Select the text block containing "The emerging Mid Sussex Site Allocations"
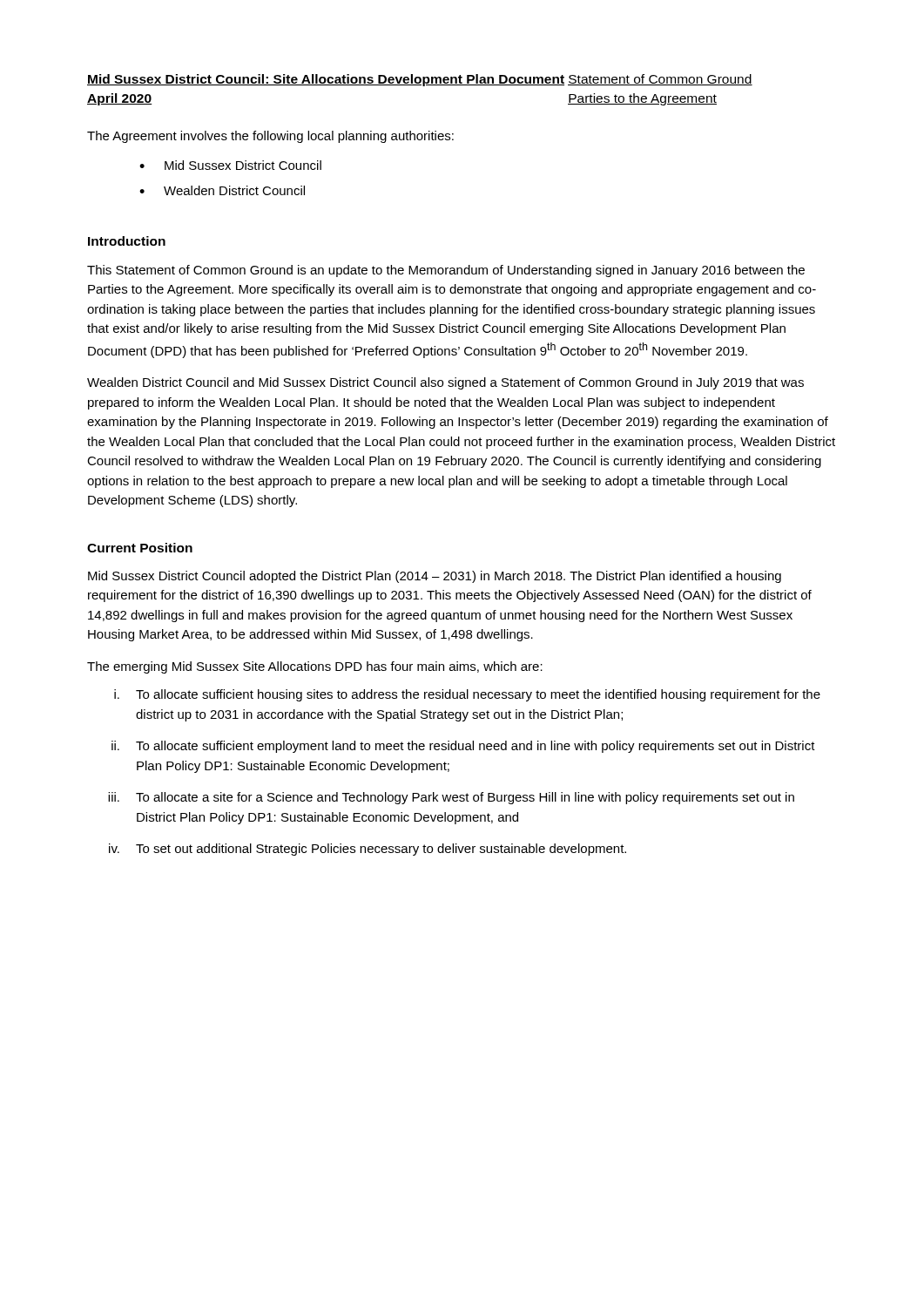Image resolution: width=924 pixels, height=1307 pixels. pyautogui.click(x=315, y=666)
